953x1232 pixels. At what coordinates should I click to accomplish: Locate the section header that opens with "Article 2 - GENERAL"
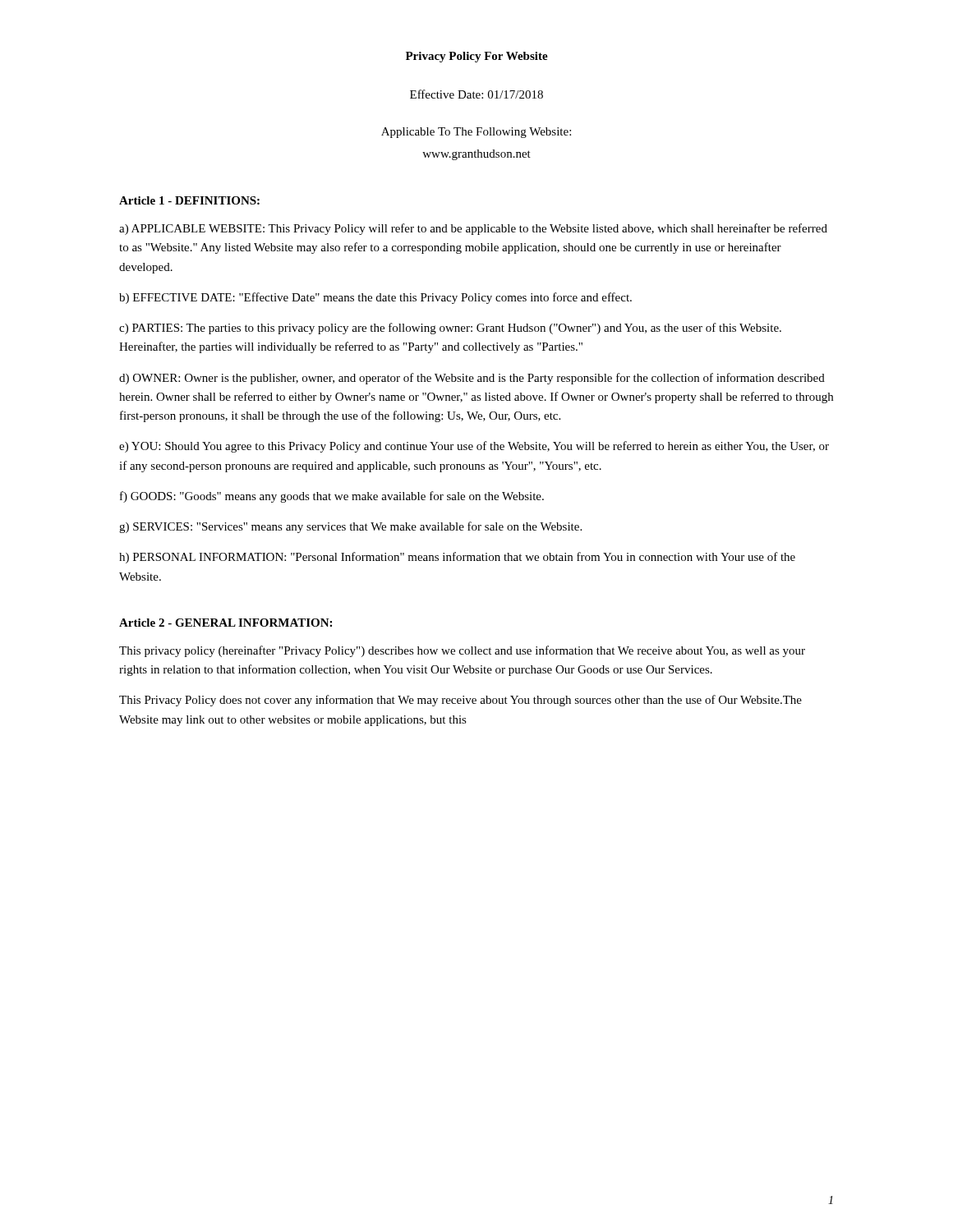pos(226,622)
